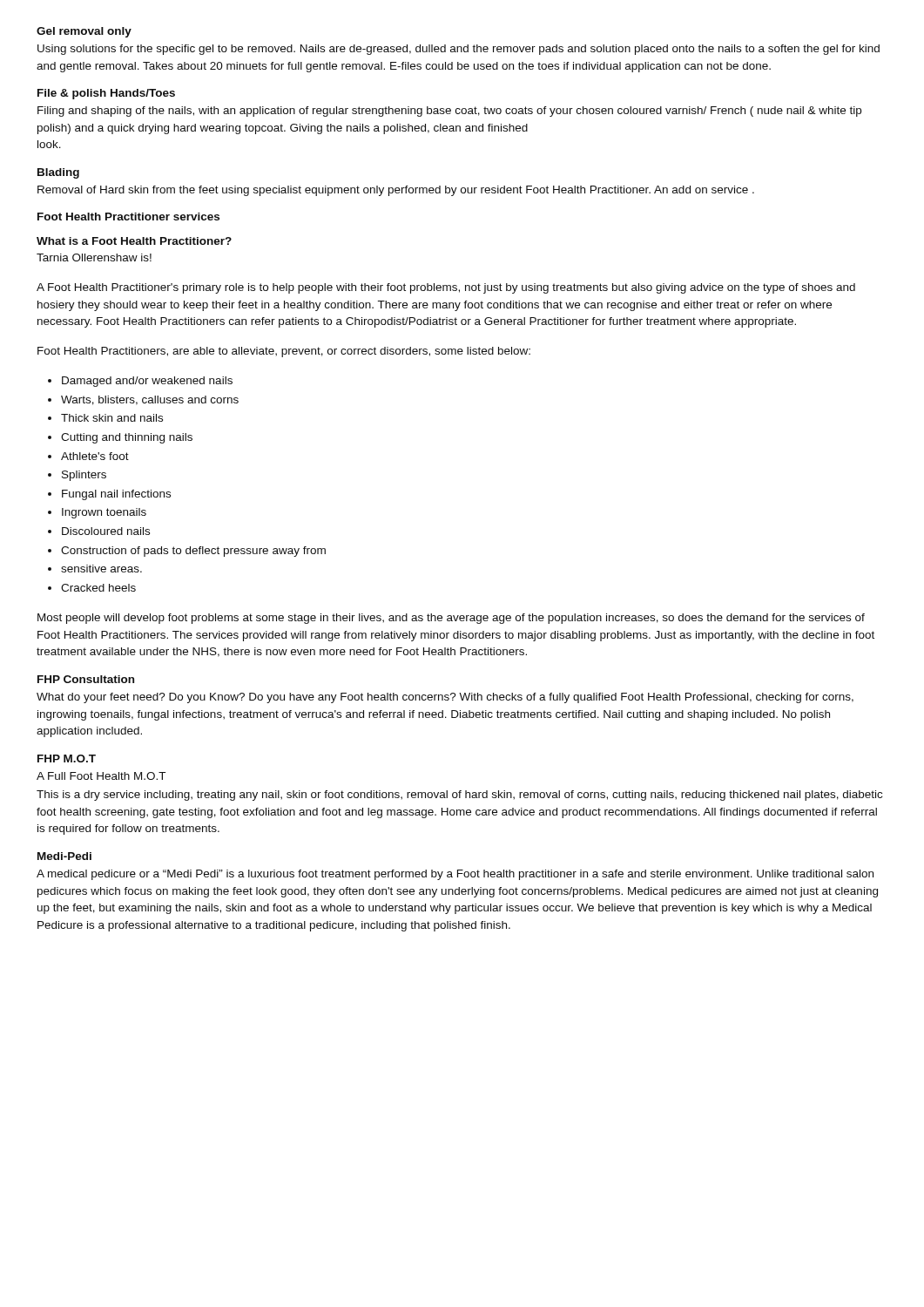Point to "FHP Consultation"
The height and width of the screenshot is (1307, 924).
[x=86, y=679]
